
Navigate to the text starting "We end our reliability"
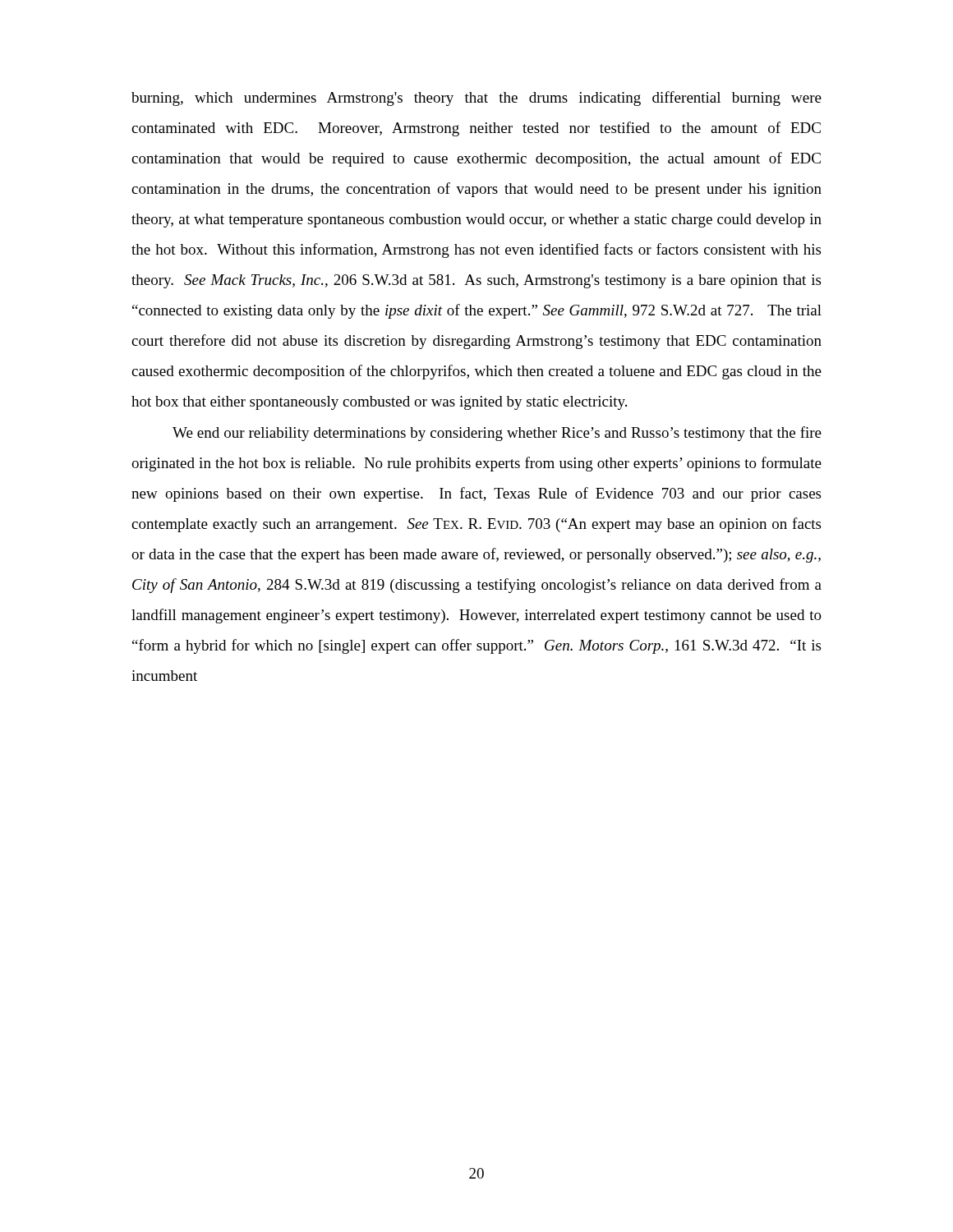(476, 554)
